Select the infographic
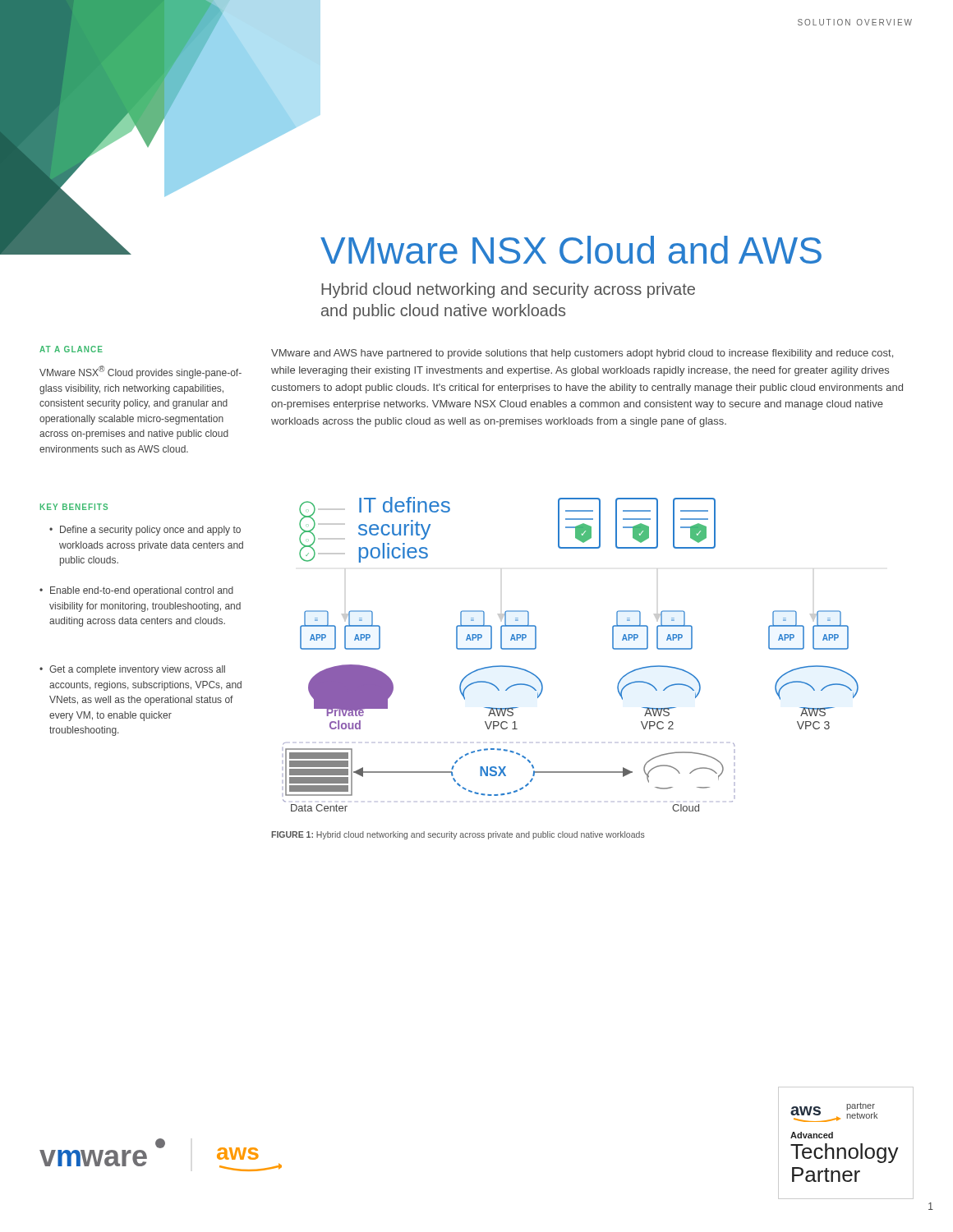The width and height of the screenshot is (953, 1232). coord(592,663)
